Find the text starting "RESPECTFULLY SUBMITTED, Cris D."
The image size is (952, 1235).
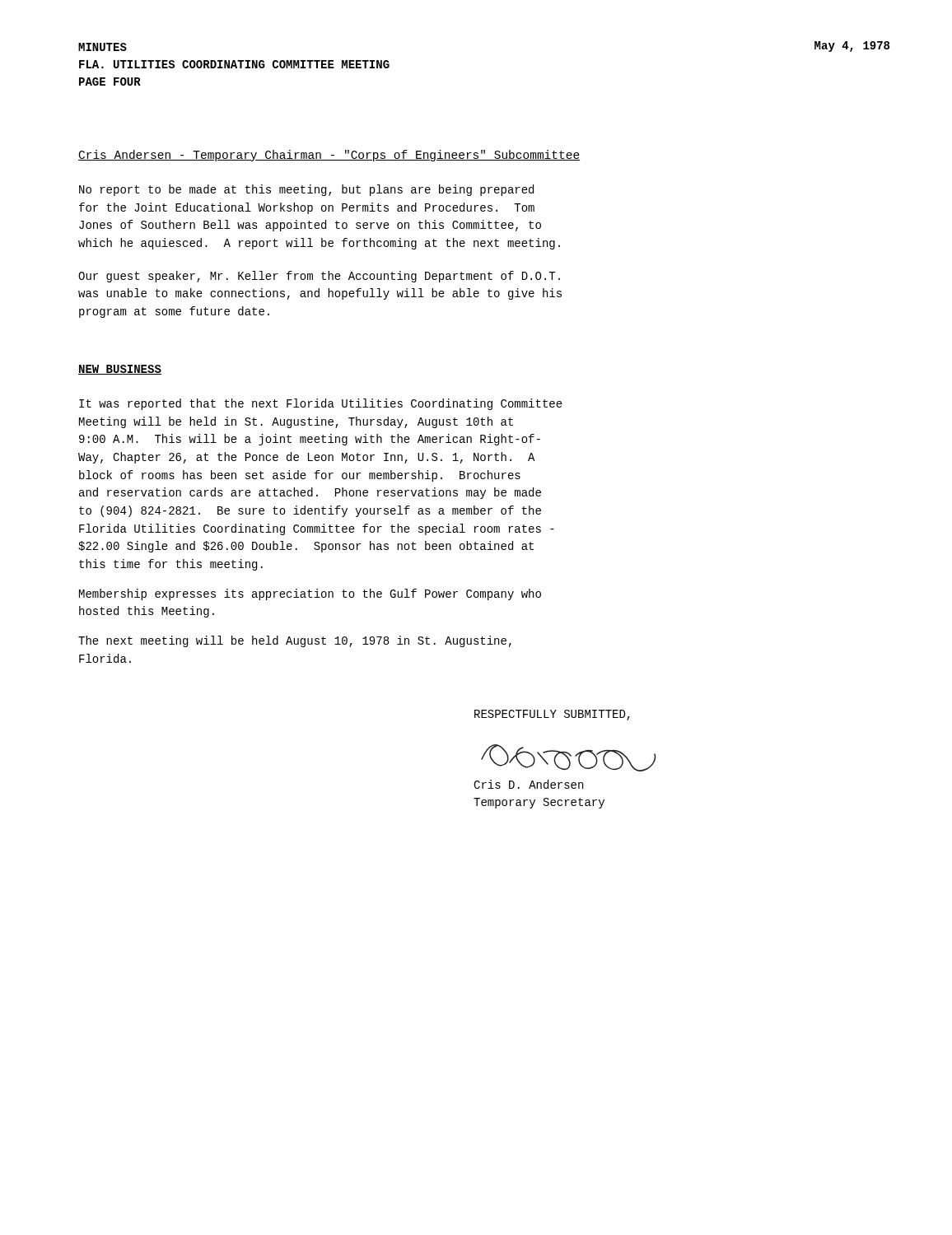pyautogui.click(x=552, y=715)
